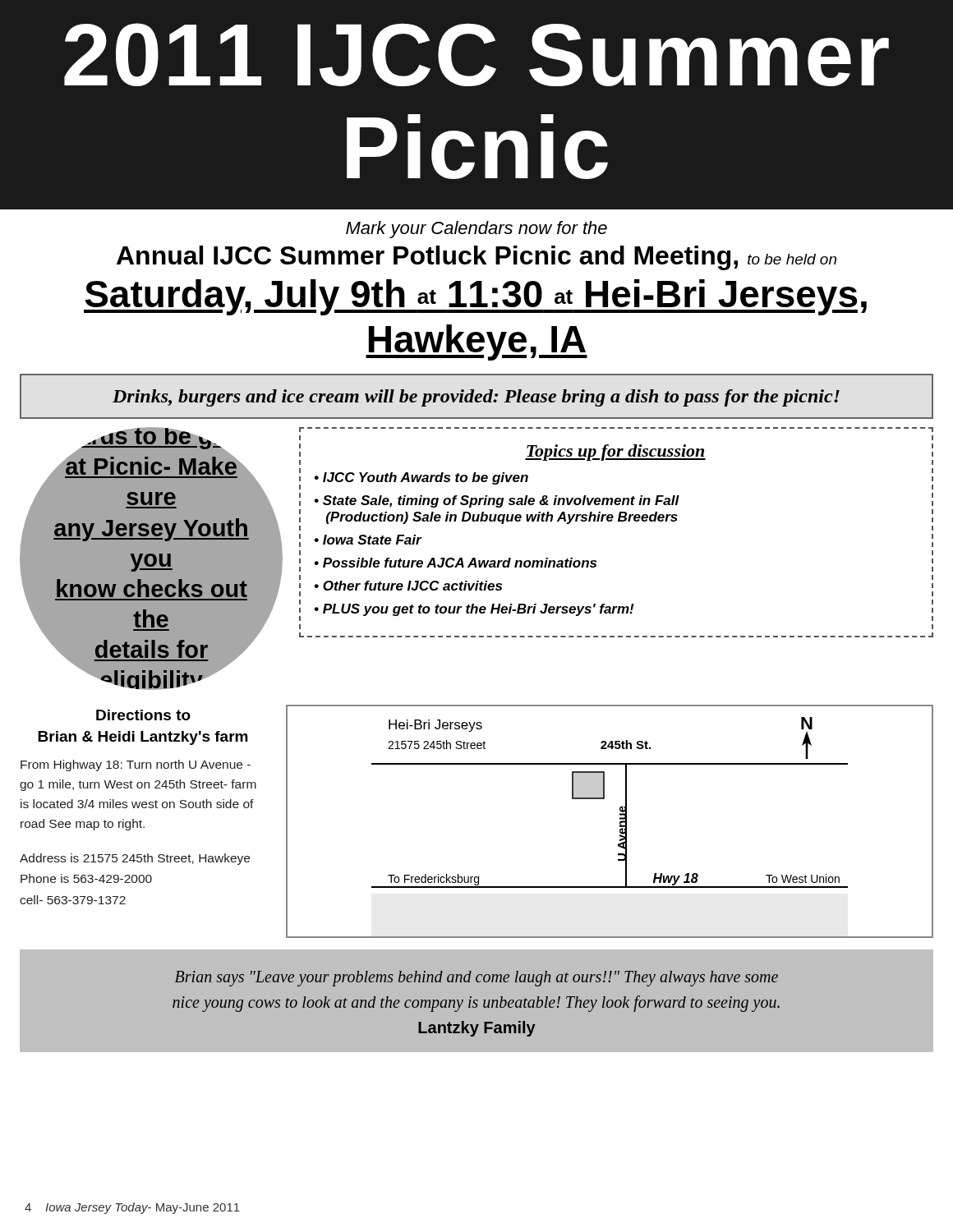Where does it say "• Other future IJCC activities"?

[x=408, y=586]
